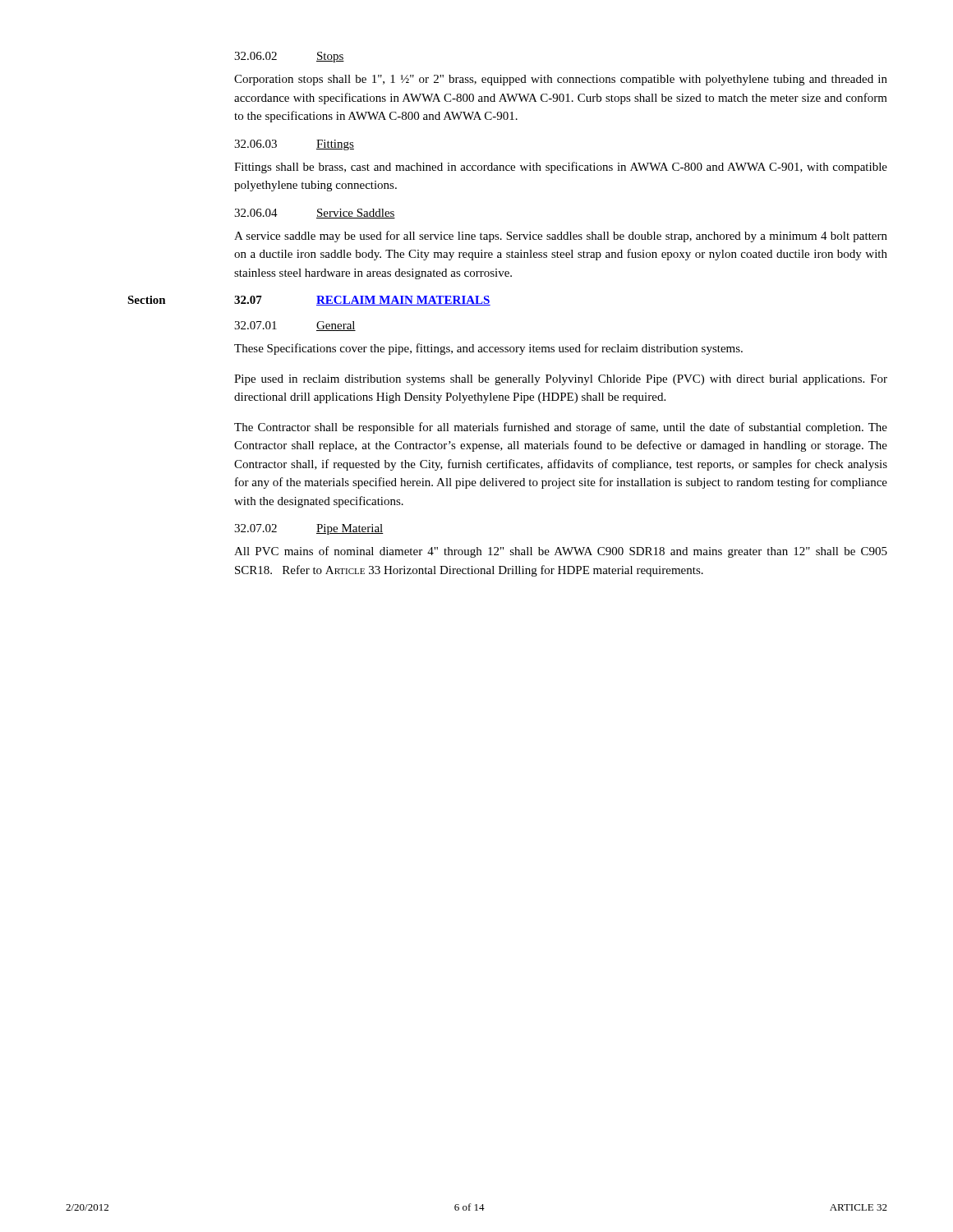Locate the section header with the text "32.07.02 Pipe Material"
Image resolution: width=953 pixels, height=1232 pixels.
coord(309,529)
